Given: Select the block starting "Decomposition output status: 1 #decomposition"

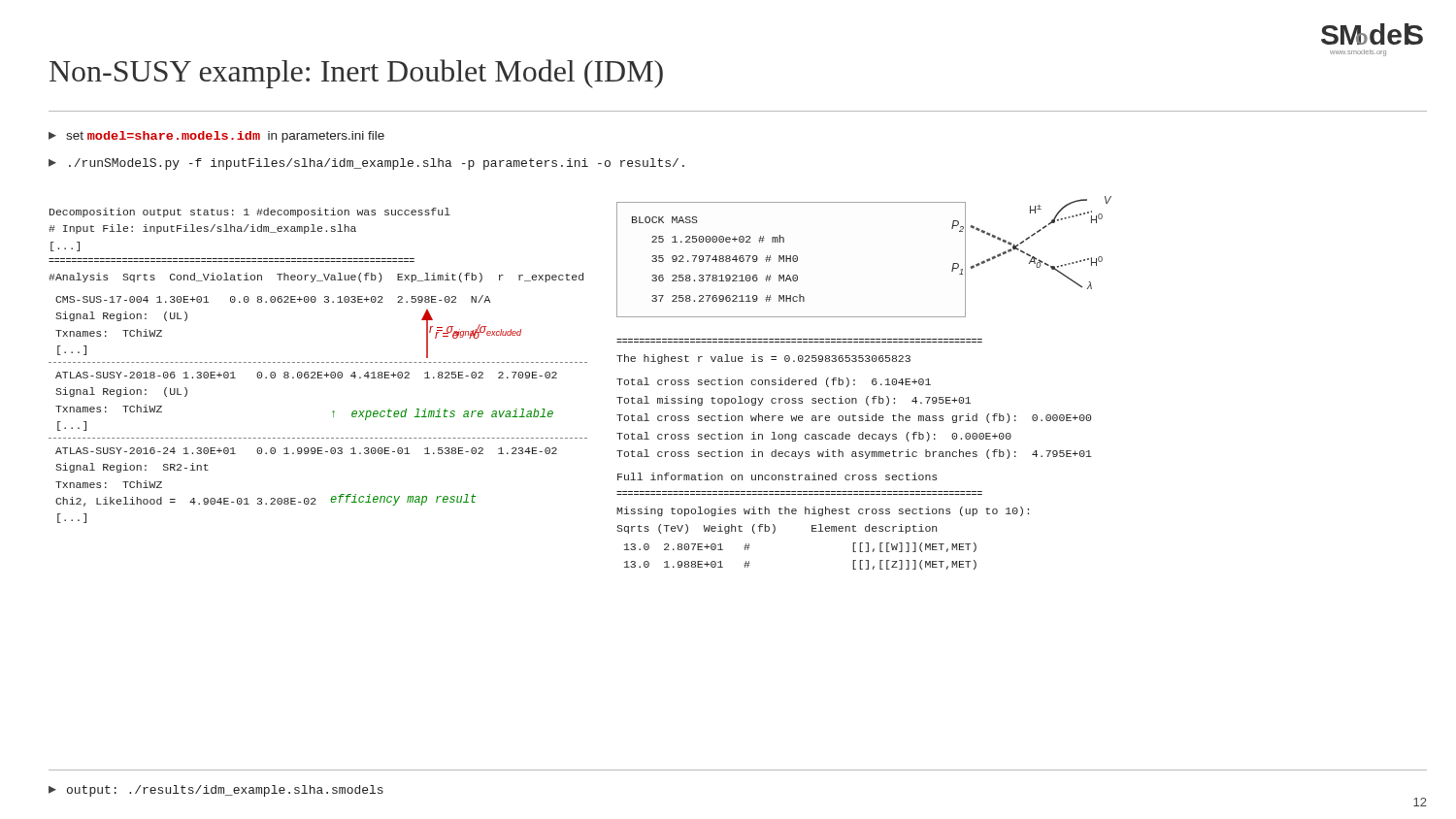Looking at the screenshot, I should [318, 365].
